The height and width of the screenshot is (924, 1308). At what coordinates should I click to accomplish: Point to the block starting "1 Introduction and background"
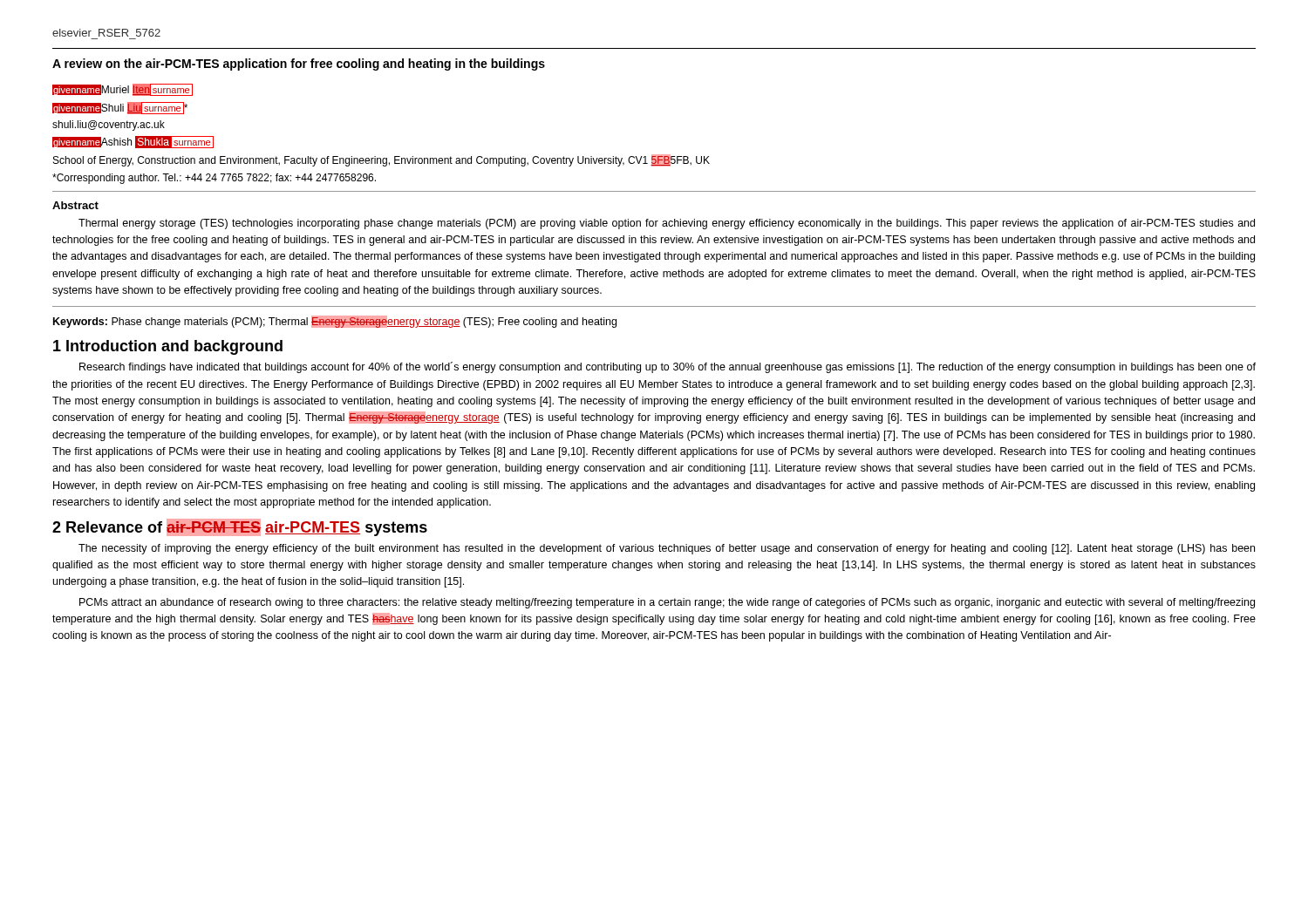(x=168, y=346)
